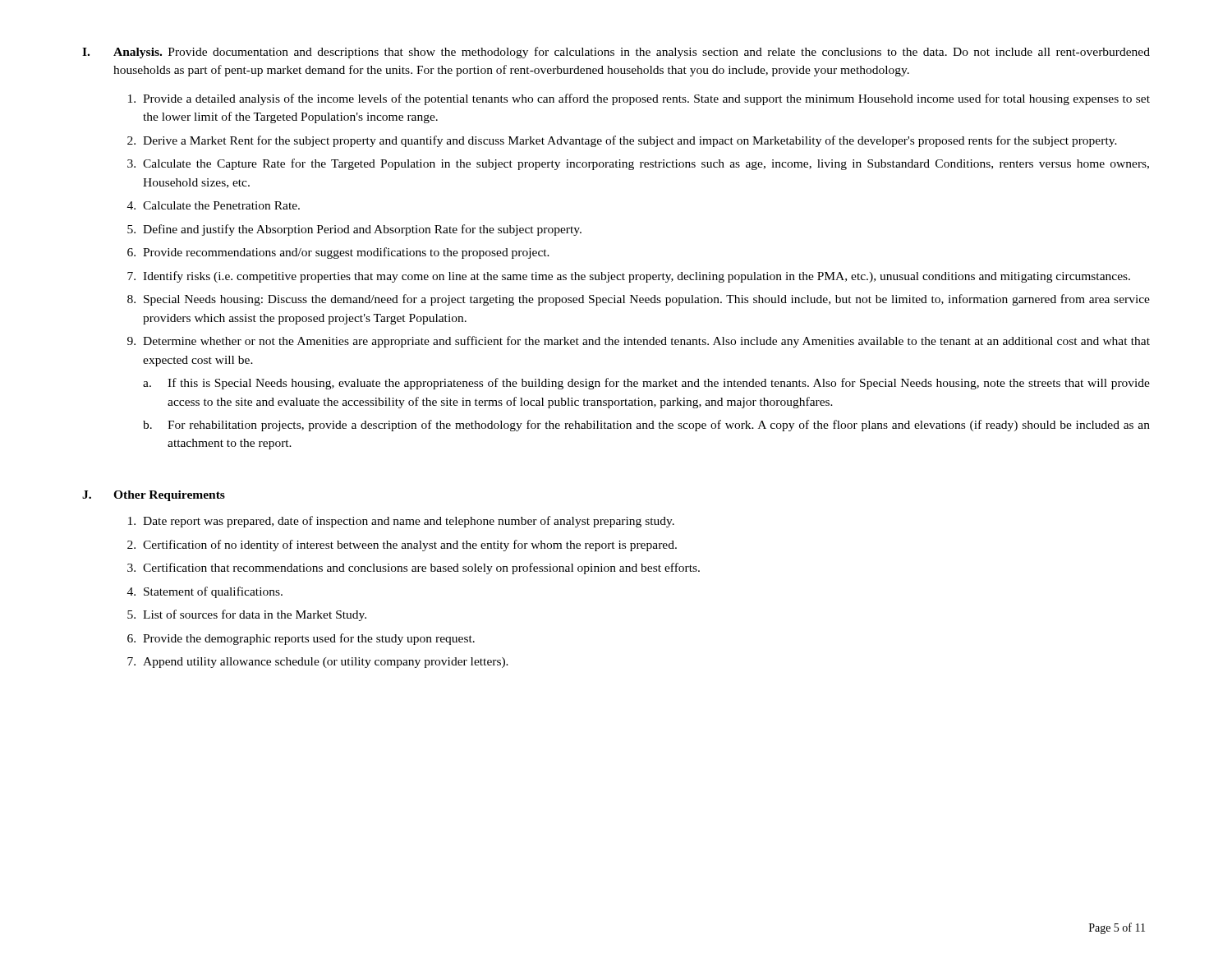The height and width of the screenshot is (953, 1232).
Task: Click on the list item containing "b. For rehabilitation projects, provide"
Action: pyautogui.click(x=646, y=434)
